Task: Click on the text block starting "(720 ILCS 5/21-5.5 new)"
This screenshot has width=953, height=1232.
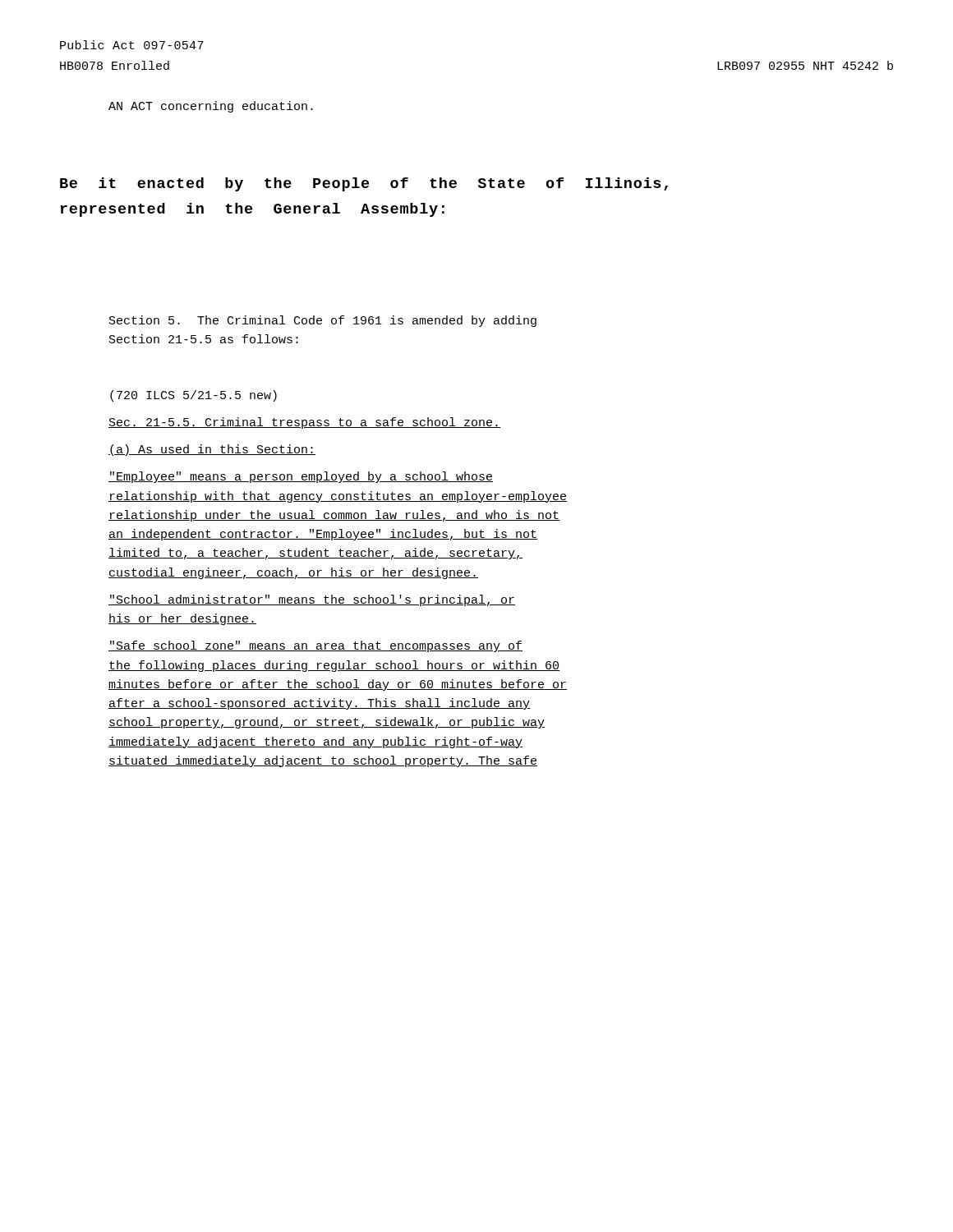Action: [x=194, y=396]
